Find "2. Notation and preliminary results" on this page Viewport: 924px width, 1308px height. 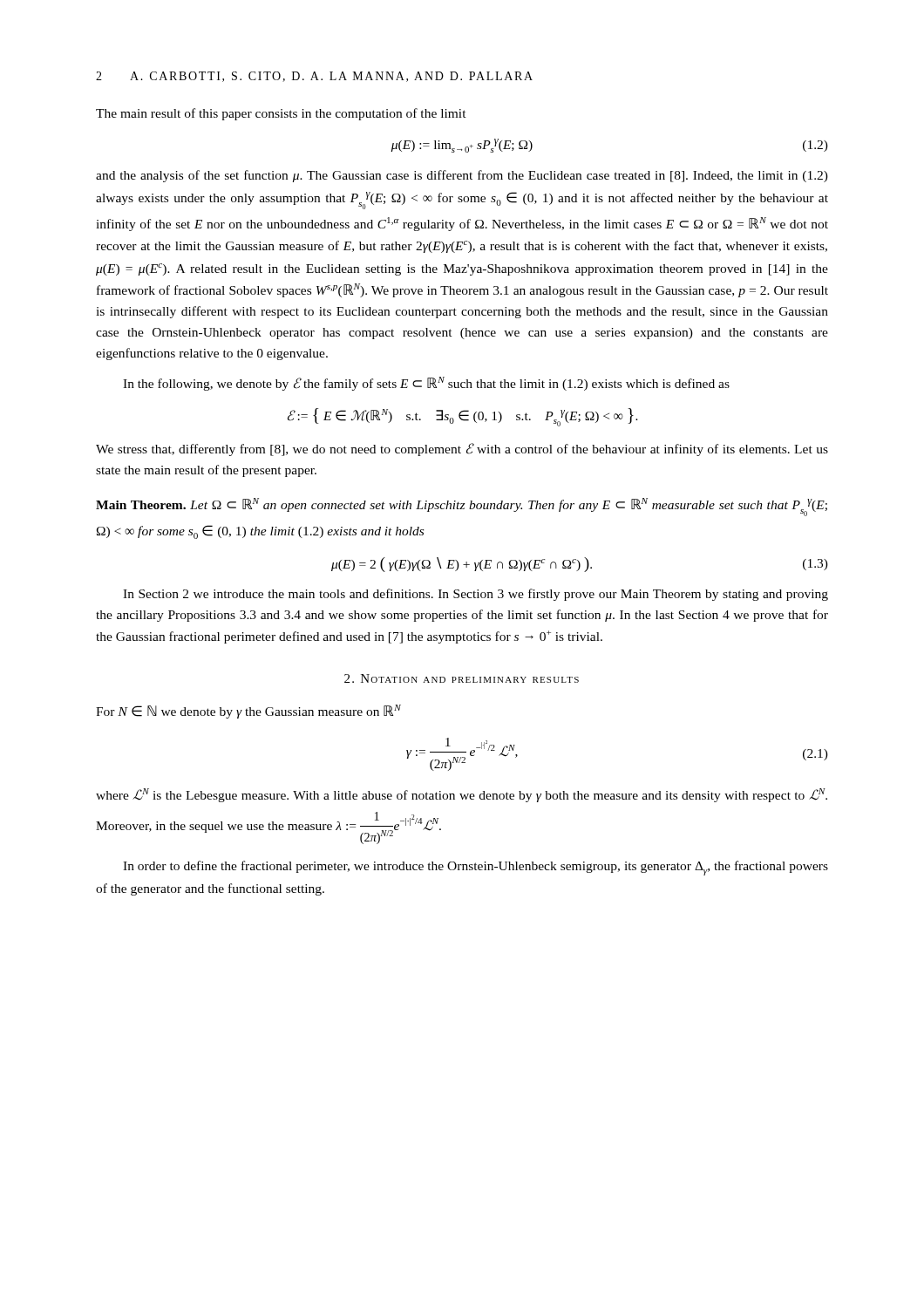462,679
